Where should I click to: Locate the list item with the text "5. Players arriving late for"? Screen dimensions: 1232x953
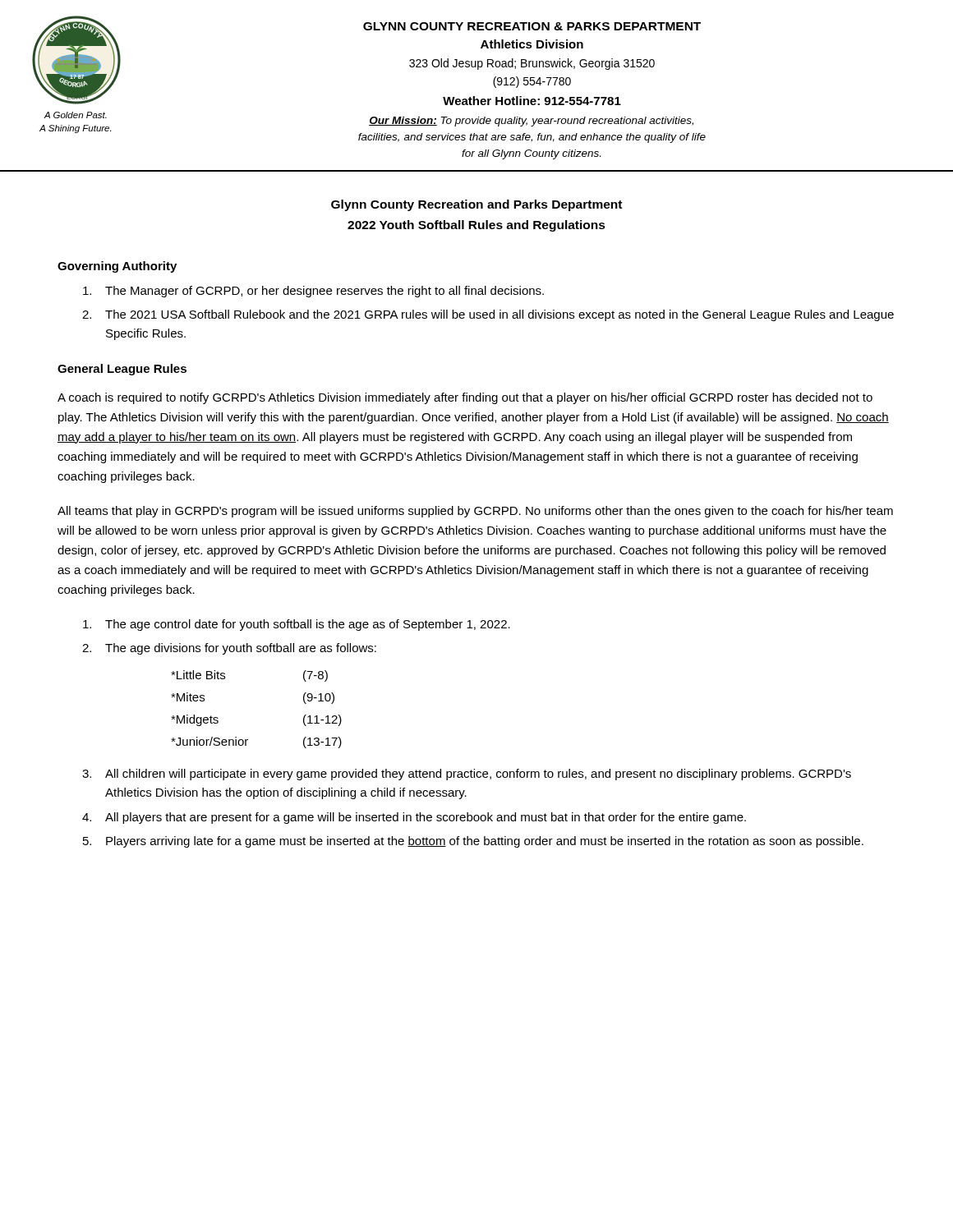tap(489, 841)
